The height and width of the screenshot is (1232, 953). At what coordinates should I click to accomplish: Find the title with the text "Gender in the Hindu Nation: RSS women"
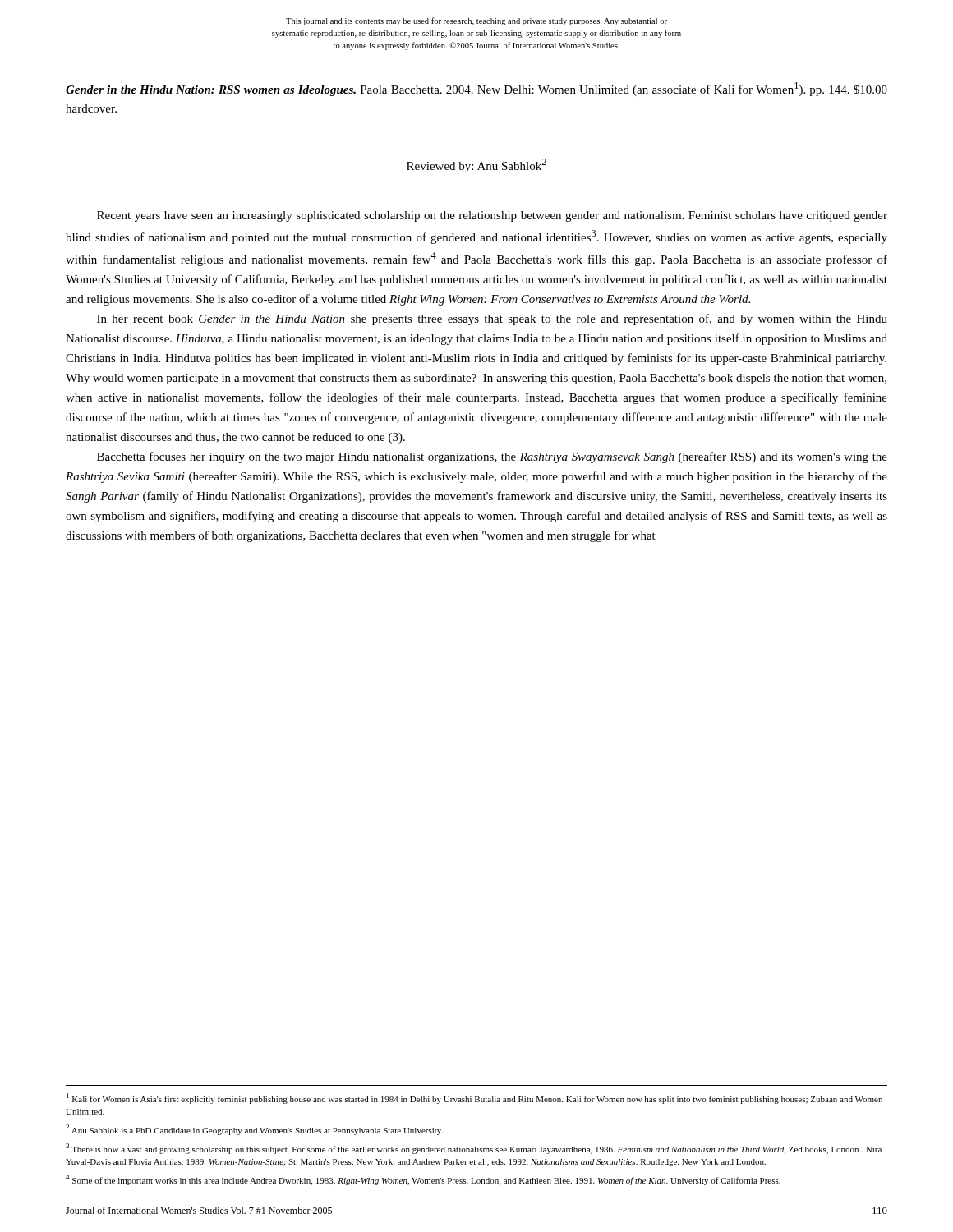pos(476,97)
